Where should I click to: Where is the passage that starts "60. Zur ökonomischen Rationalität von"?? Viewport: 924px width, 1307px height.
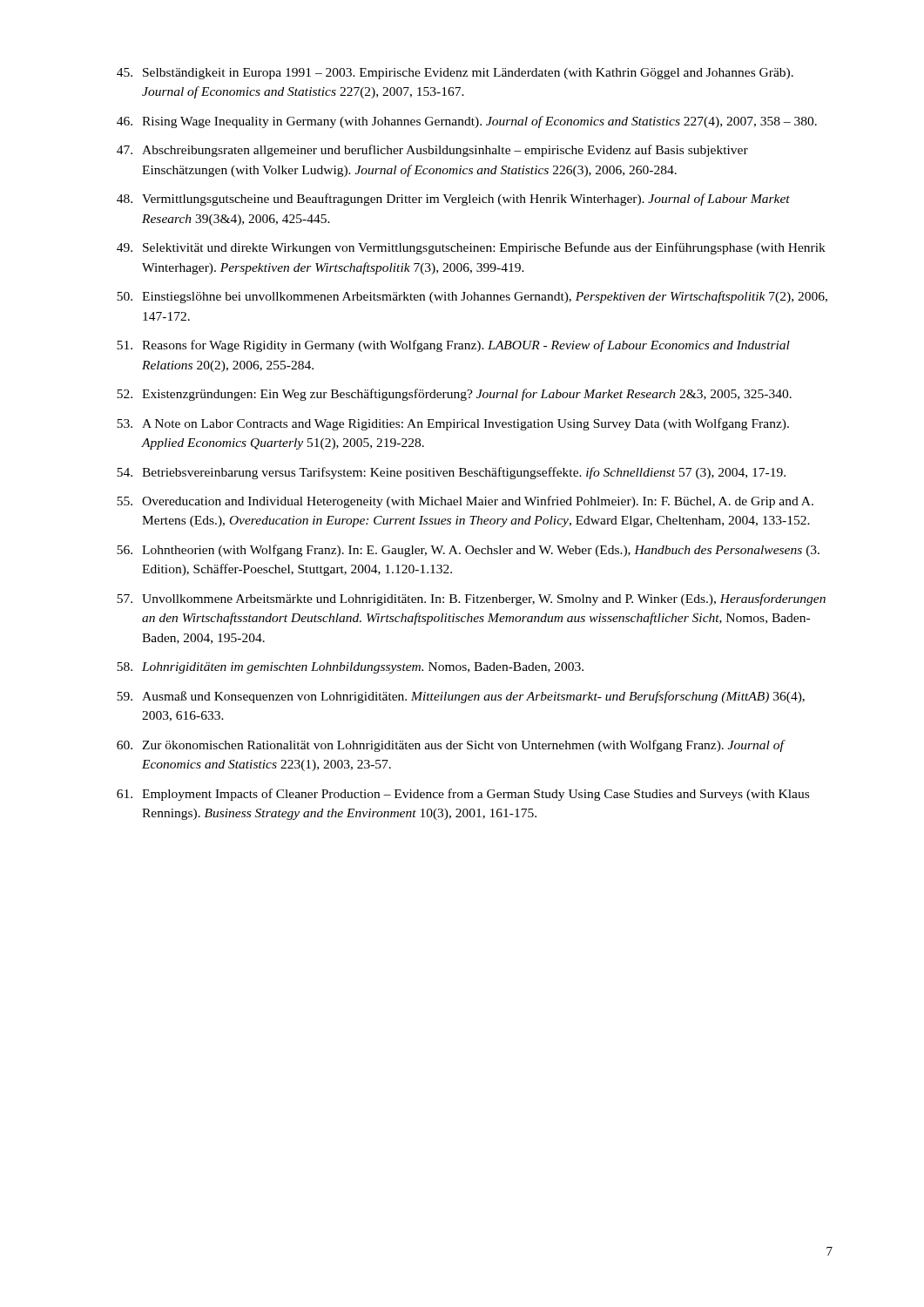(462, 755)
